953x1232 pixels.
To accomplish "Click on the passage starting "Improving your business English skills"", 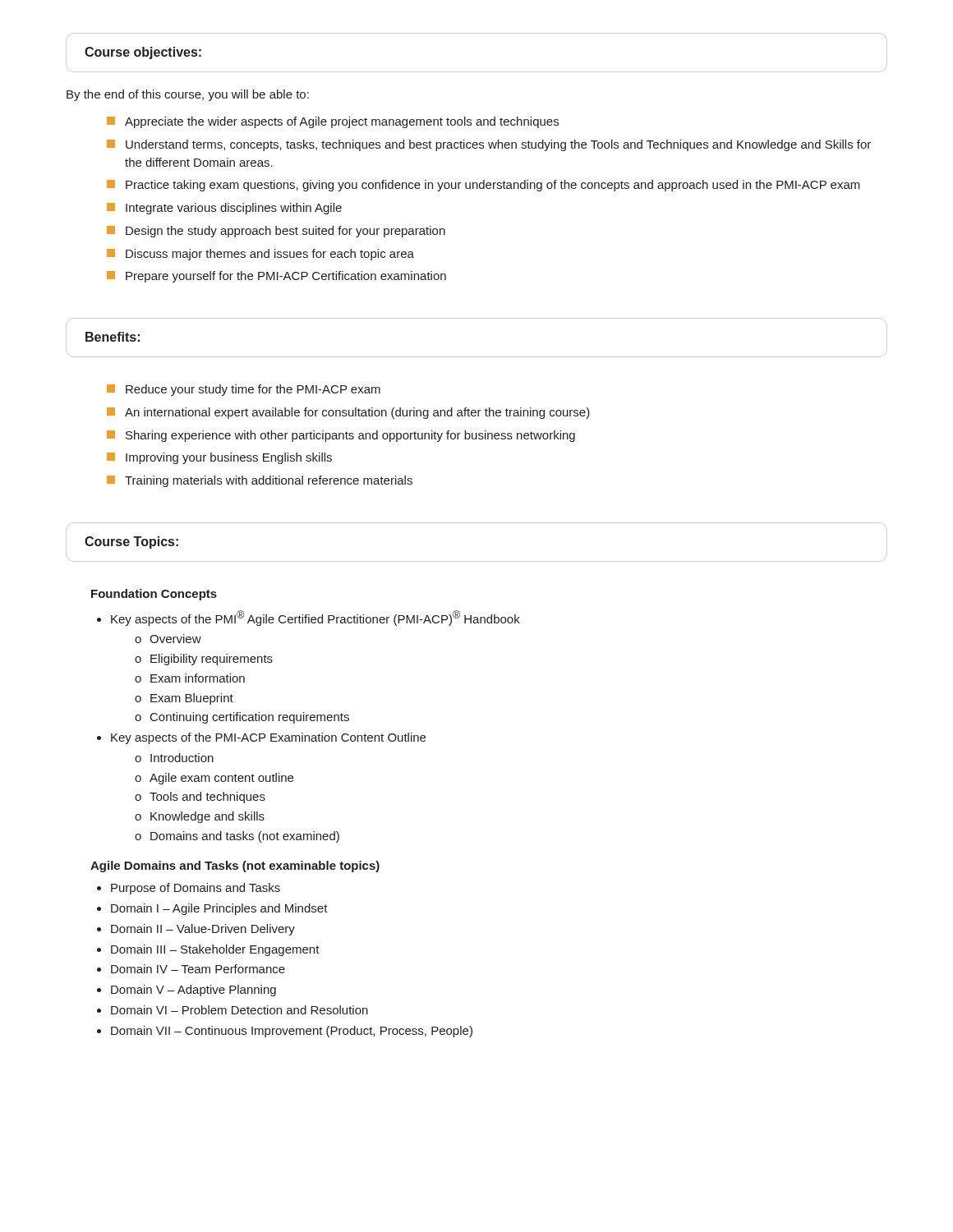I will click(x=229, y=457).
